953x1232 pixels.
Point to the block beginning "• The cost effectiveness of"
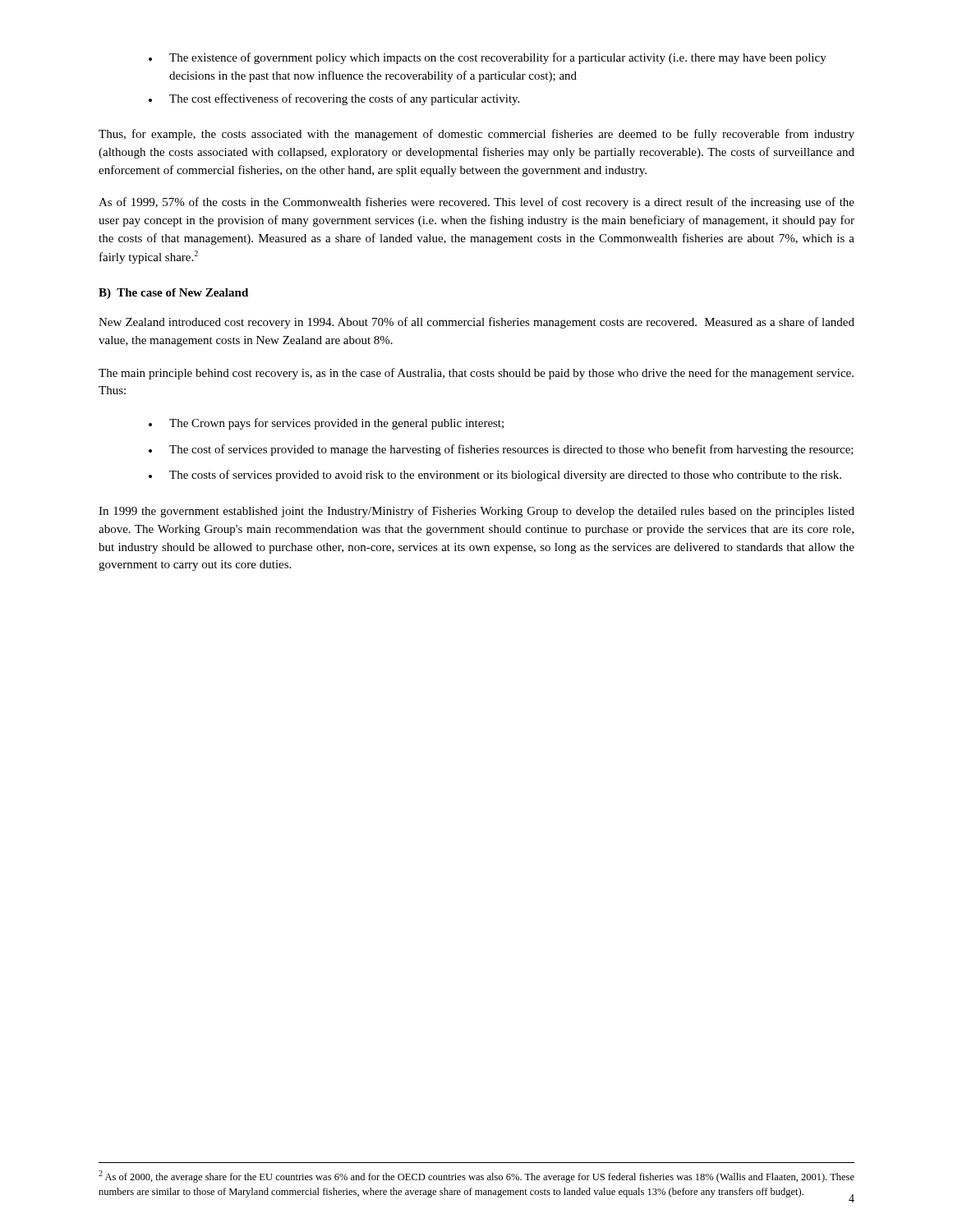click(x=501, y=100)
